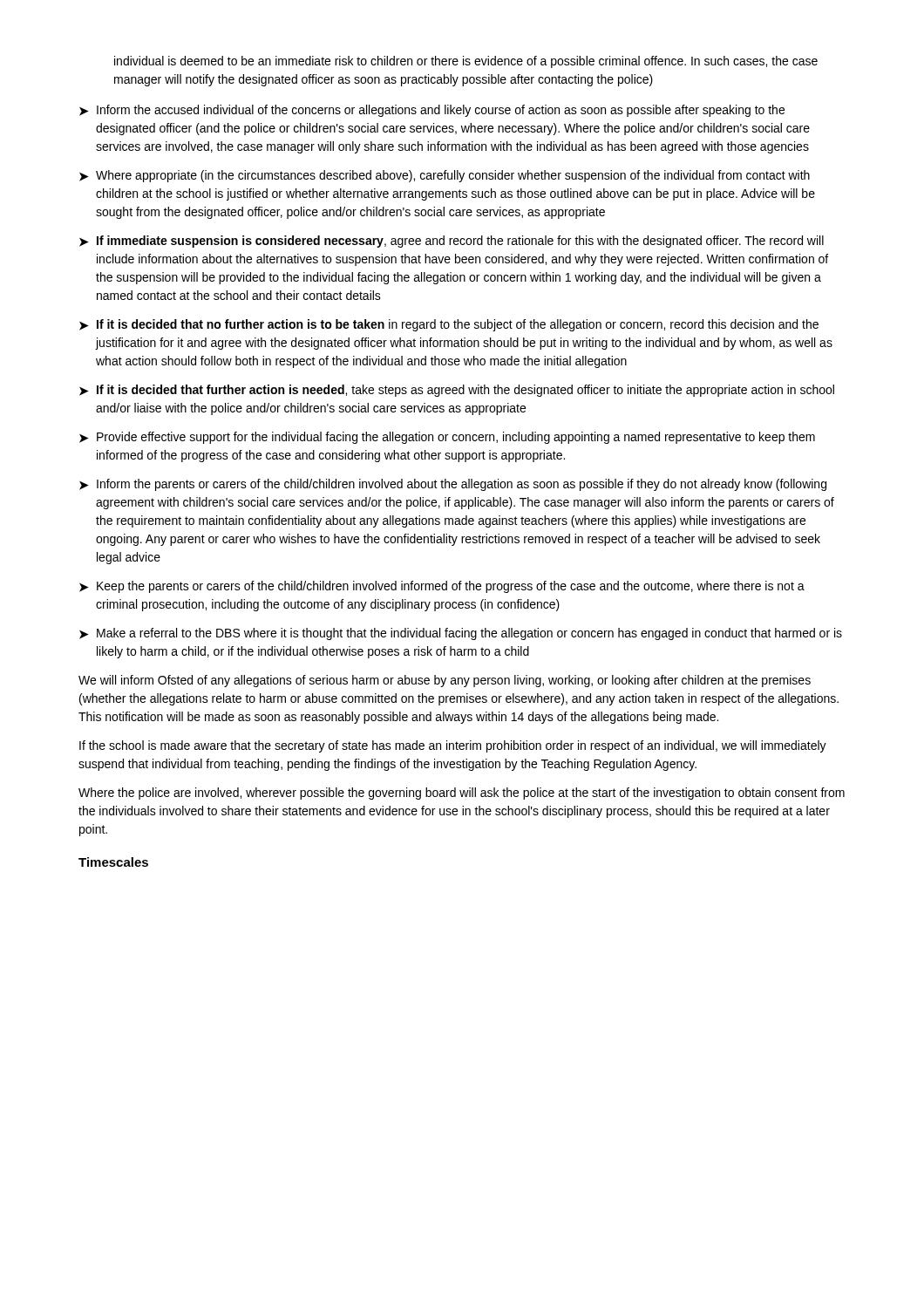The image size is (924, 1308).
Task: Find the block on this page that starts "If the school is"
Action: point(452,755)
